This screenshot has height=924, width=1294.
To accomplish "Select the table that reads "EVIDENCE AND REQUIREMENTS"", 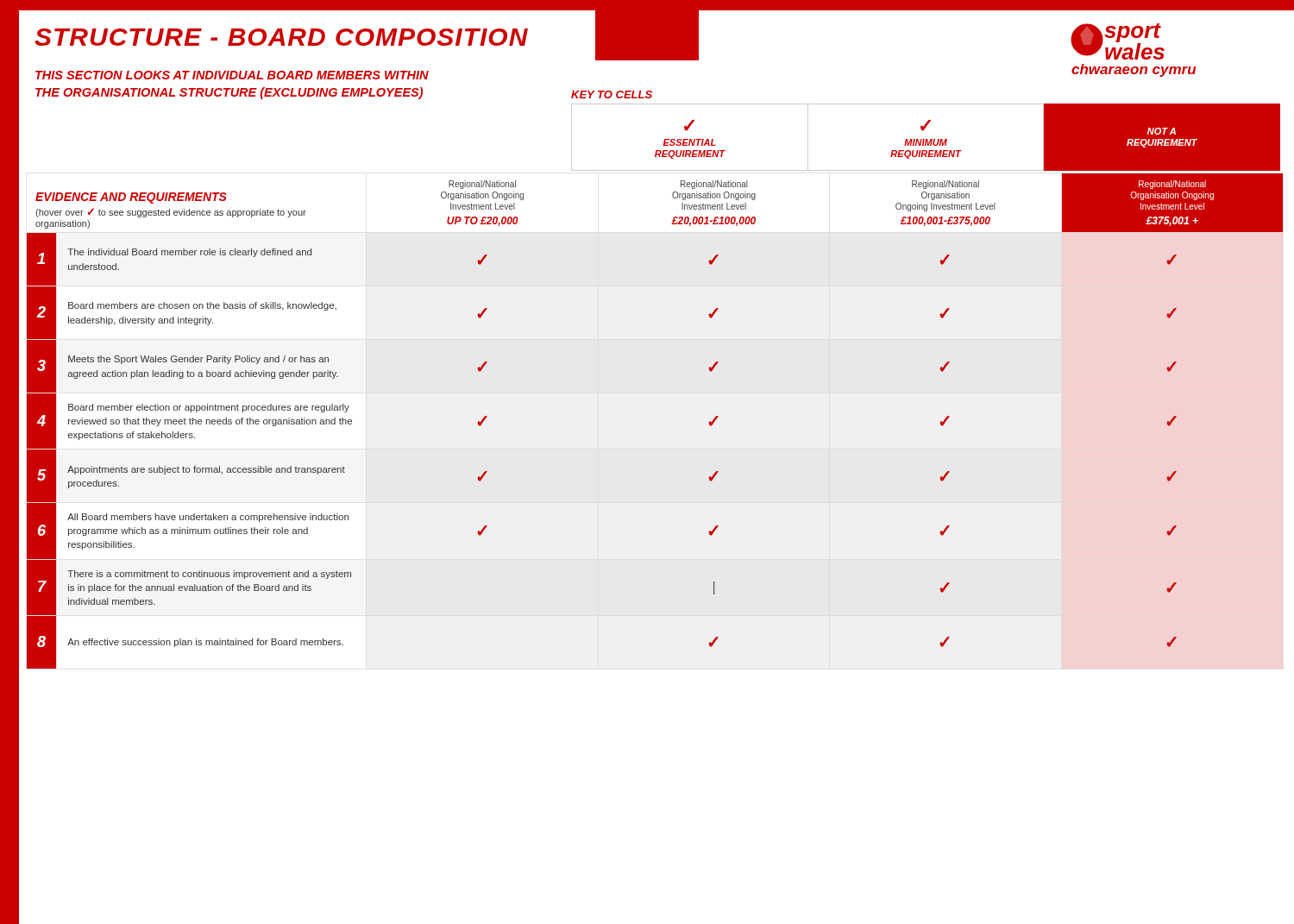I will (655, 421).
